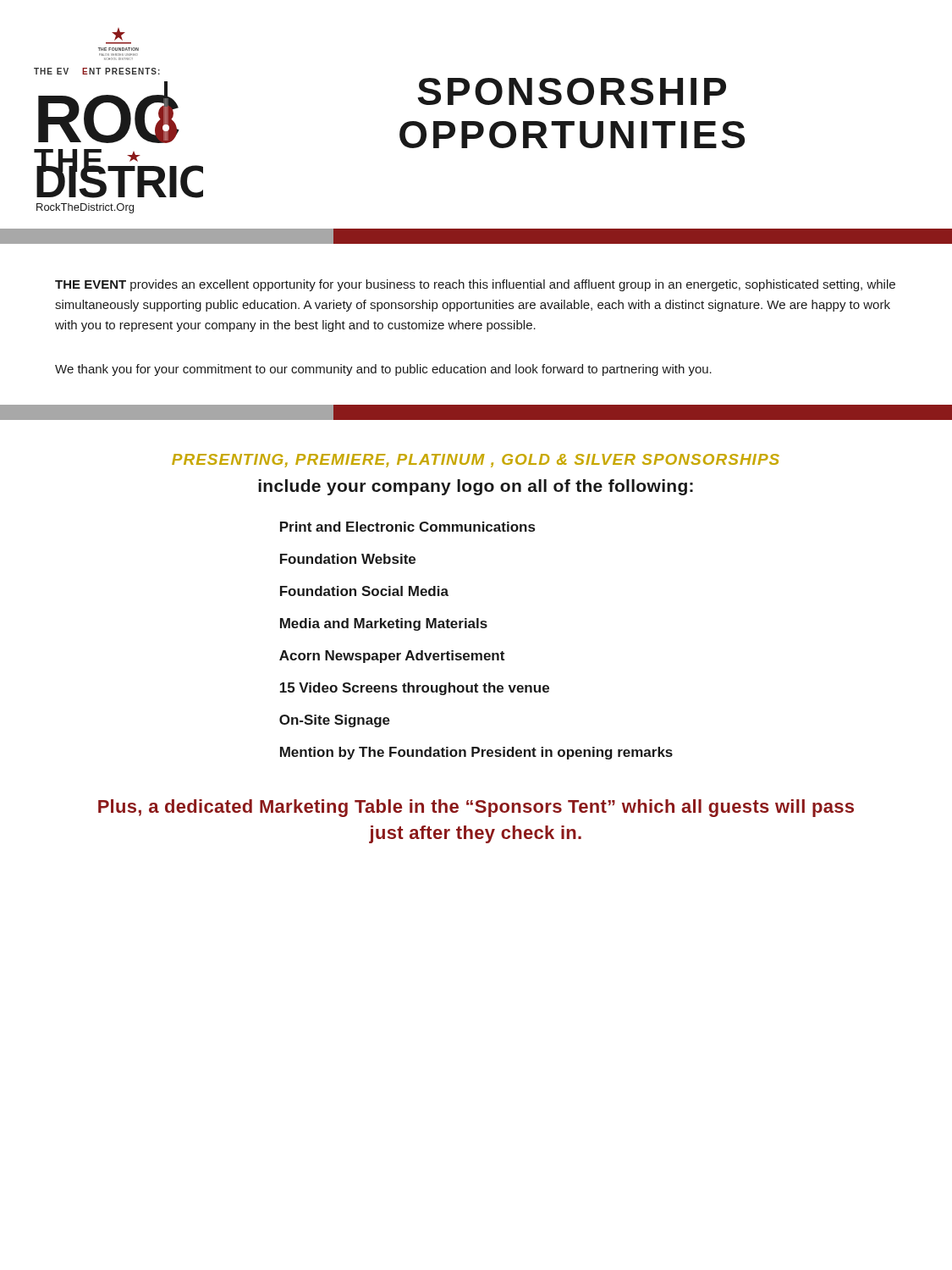
Task: Locate the section header that opens with "PRESENTING, PREMIERE, PLATINUM , GOLD &"
Action: [x=476, y=473]
